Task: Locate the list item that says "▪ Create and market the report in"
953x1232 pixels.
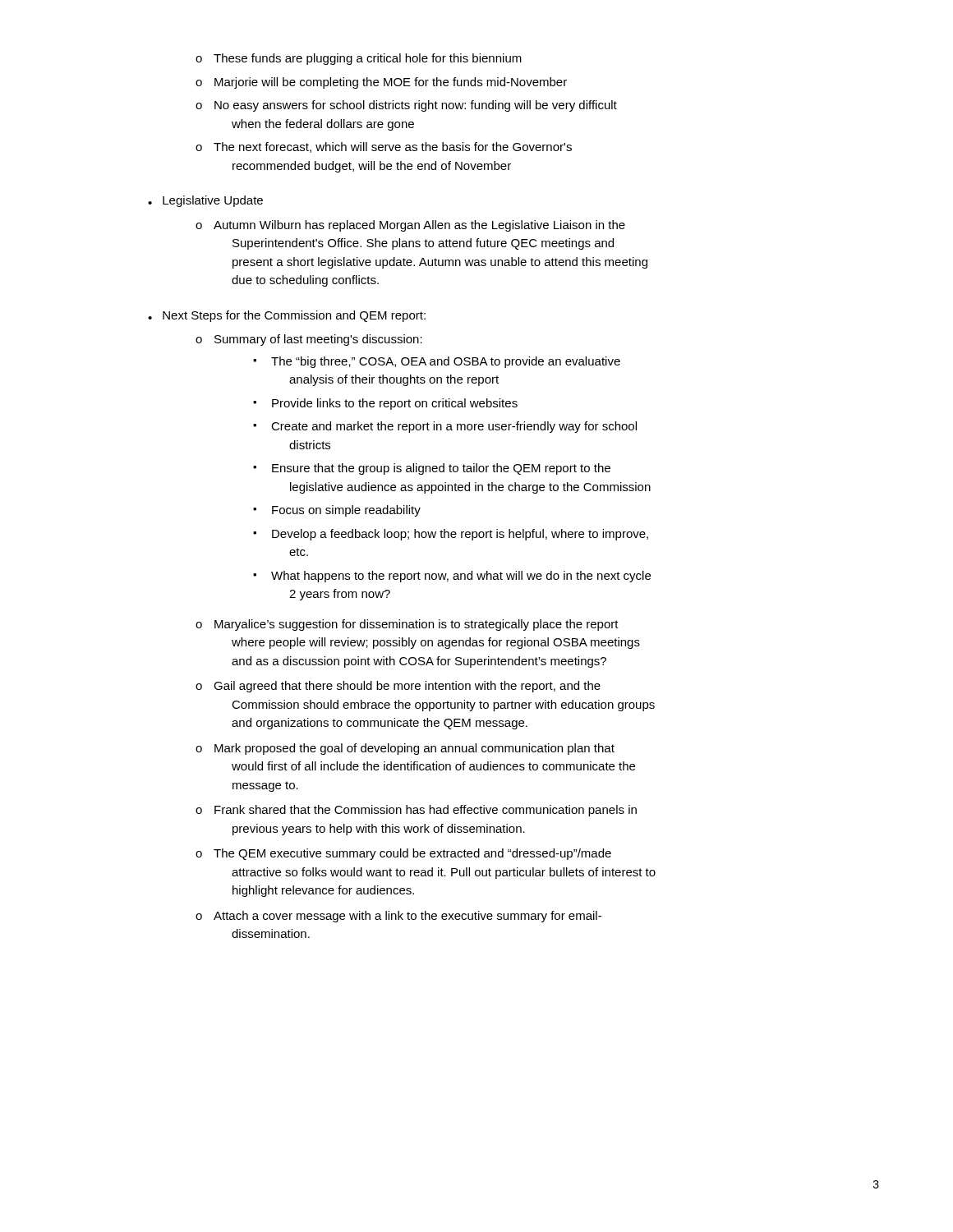Action: click(445, 434)
